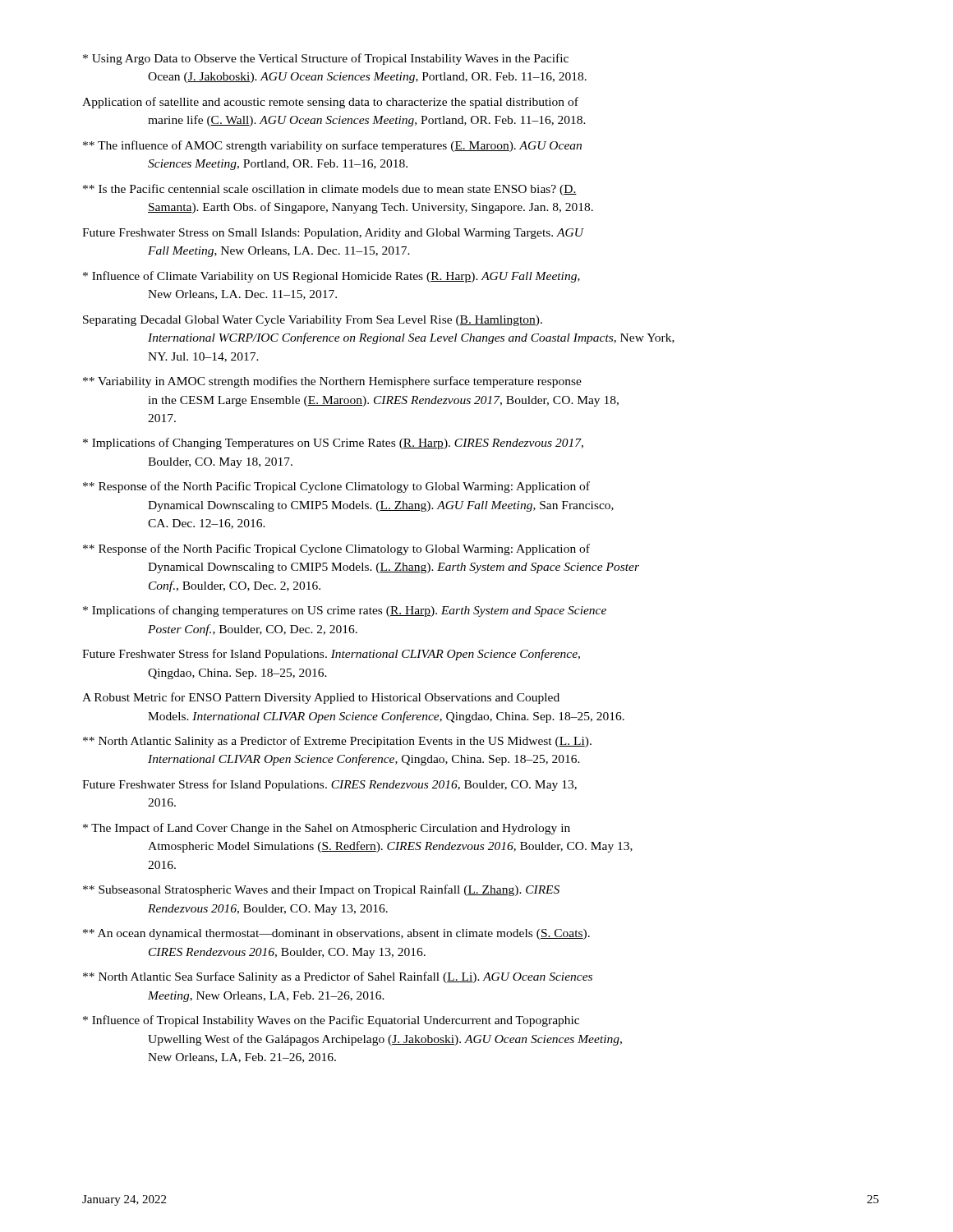Locate the list item containing "Using Argo Data"

pyautogui.click(x=481, y=69)
